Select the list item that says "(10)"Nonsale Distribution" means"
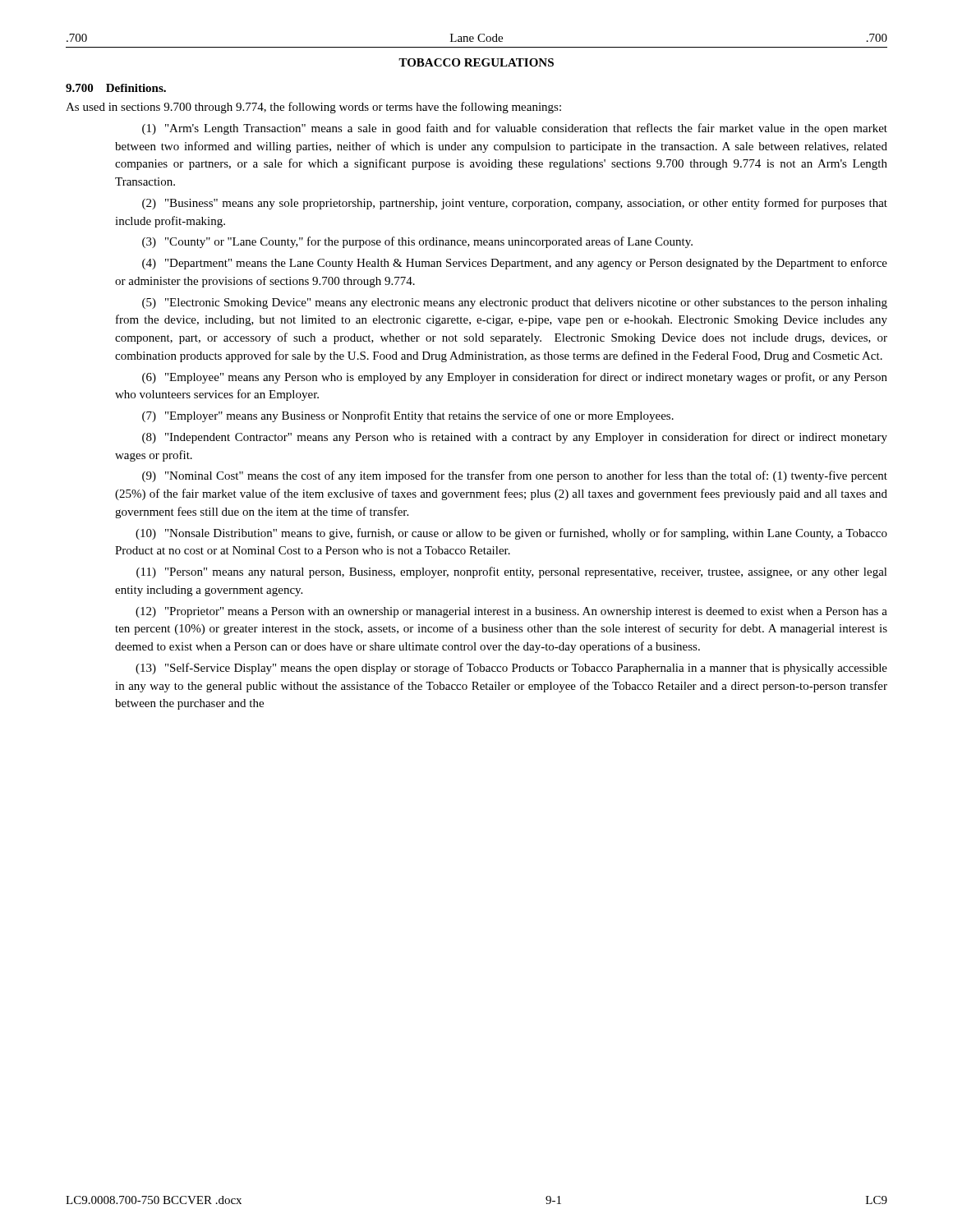 click(501, 541)
